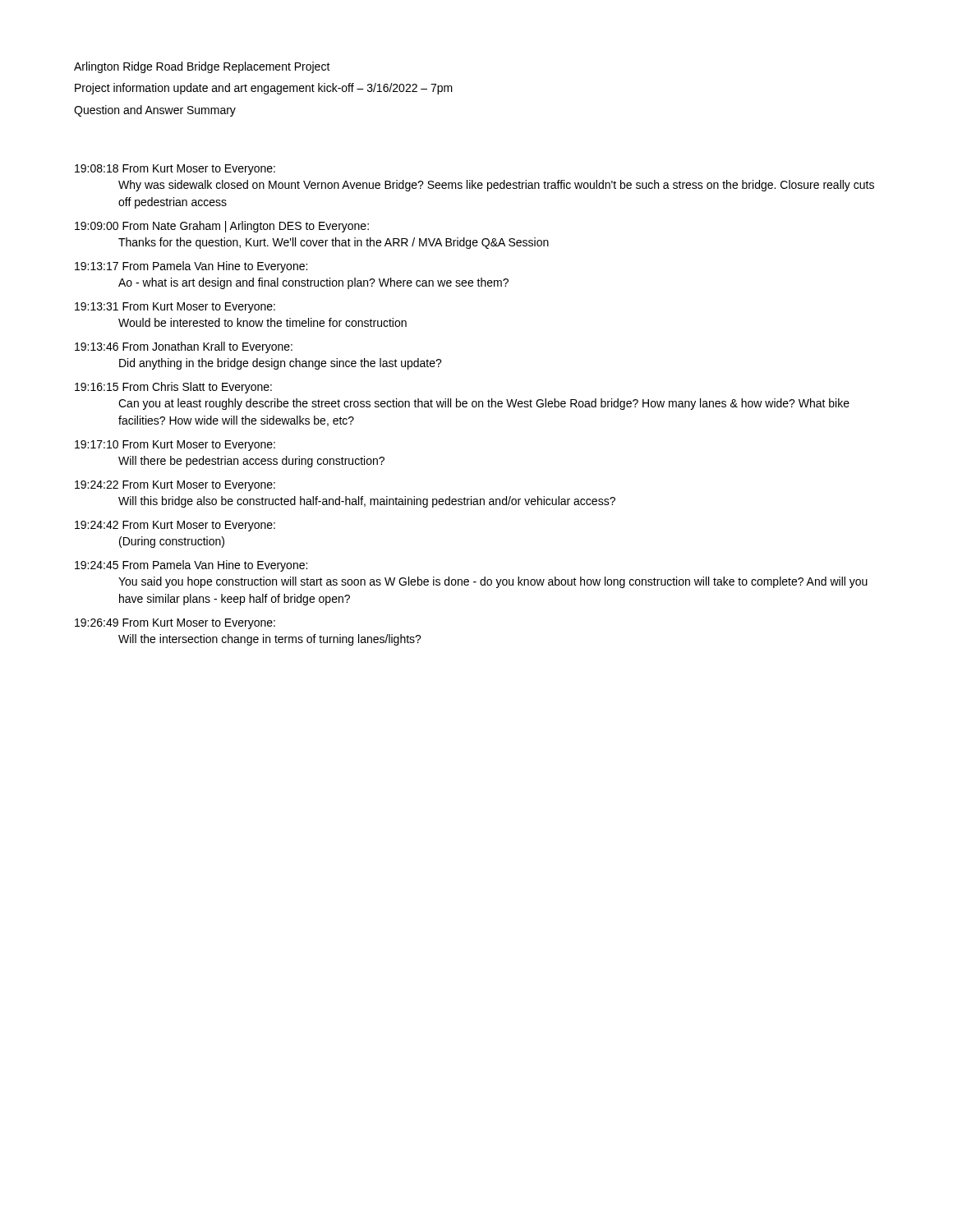Image resolution: width=953 pixels, height=1232 pixels.
Task: Point to the block beginning "Project information update and art engagement kick-off –"
Action: click(x=263, y=88)
